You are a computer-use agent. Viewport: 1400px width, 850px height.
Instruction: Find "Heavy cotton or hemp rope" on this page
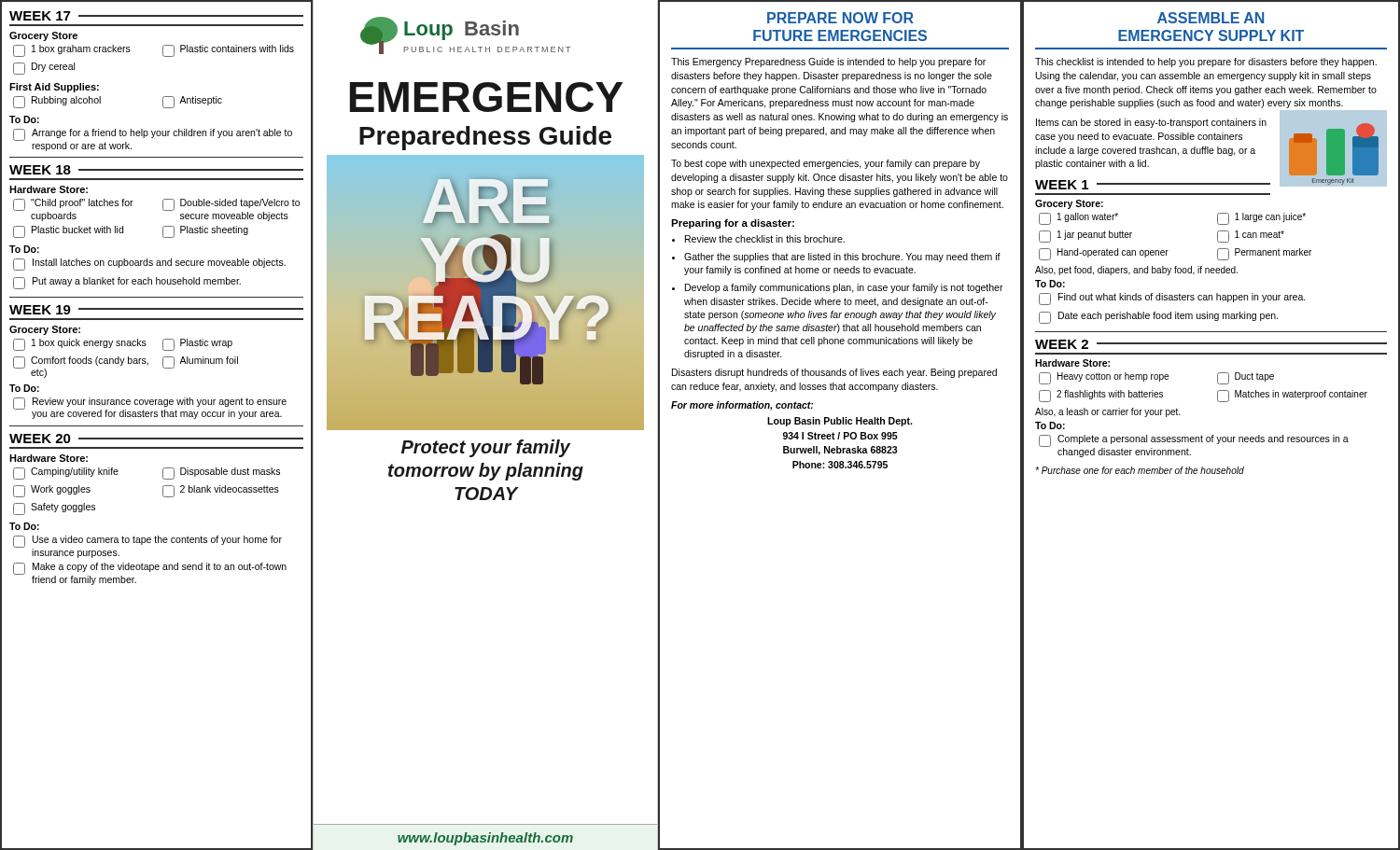coord(1104,377)
